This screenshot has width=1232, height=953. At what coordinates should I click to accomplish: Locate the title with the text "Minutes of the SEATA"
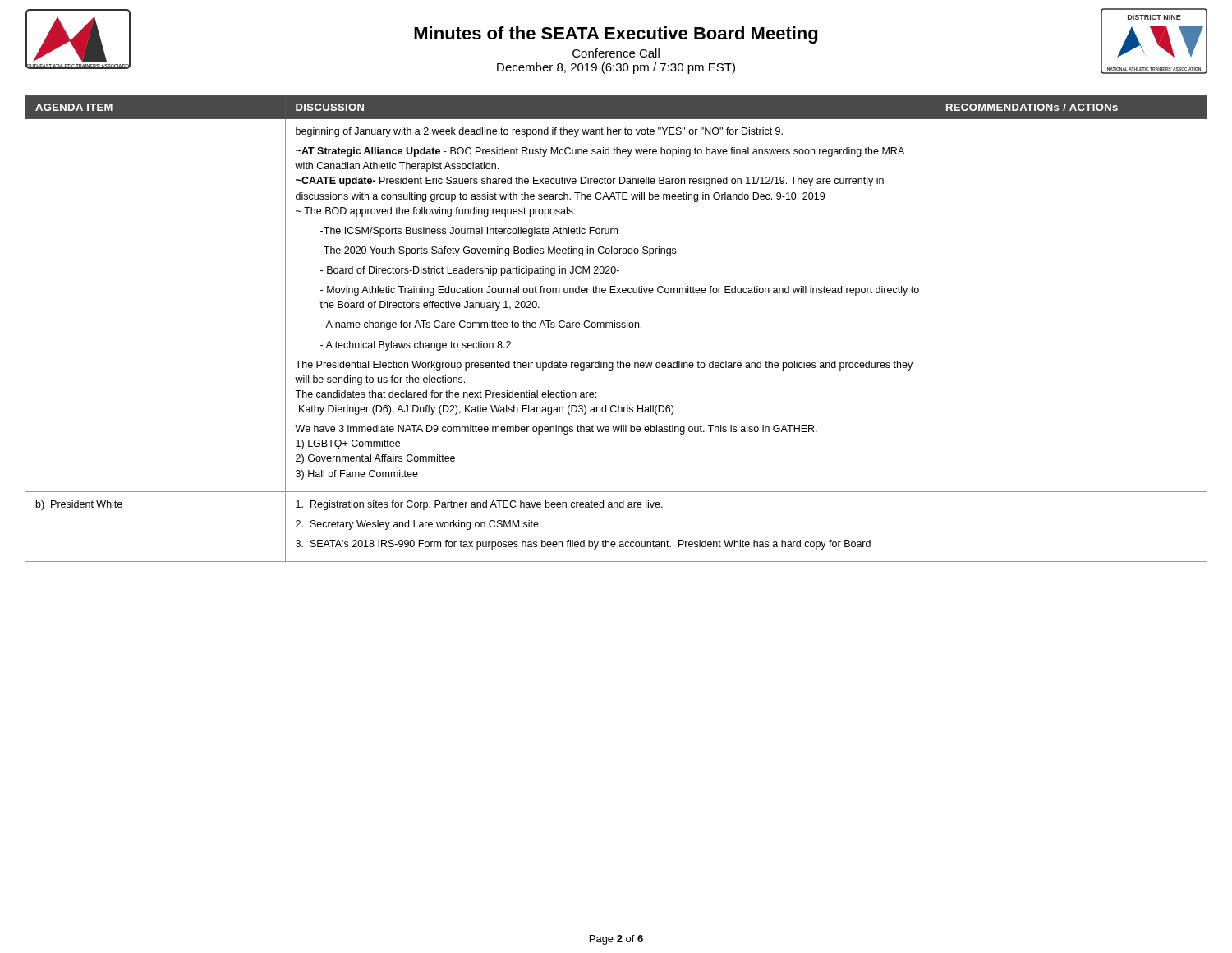pyautogui.click(x=616, y=34)
